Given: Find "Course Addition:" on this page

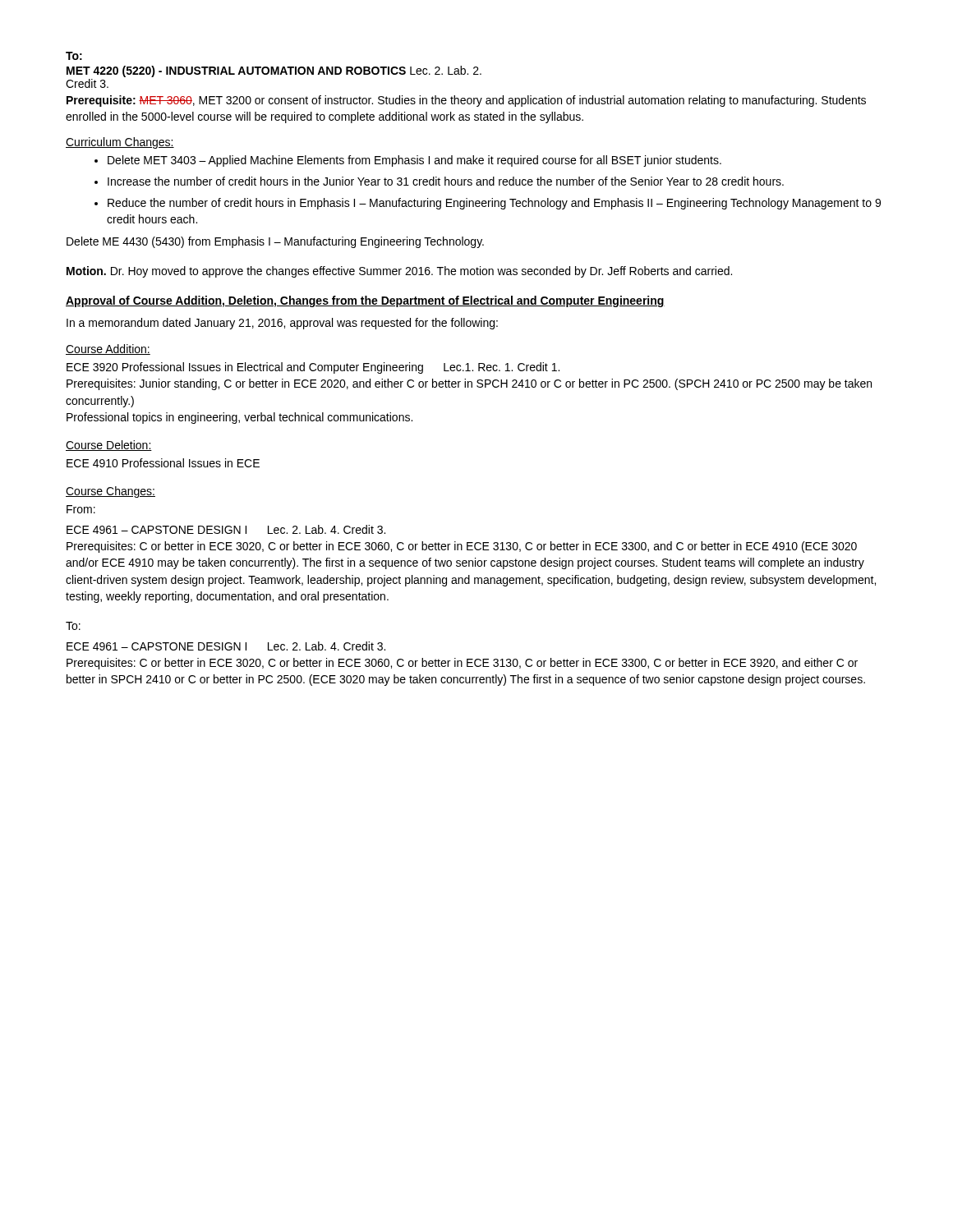Looking at the screenshot, I should click(108, 349).
